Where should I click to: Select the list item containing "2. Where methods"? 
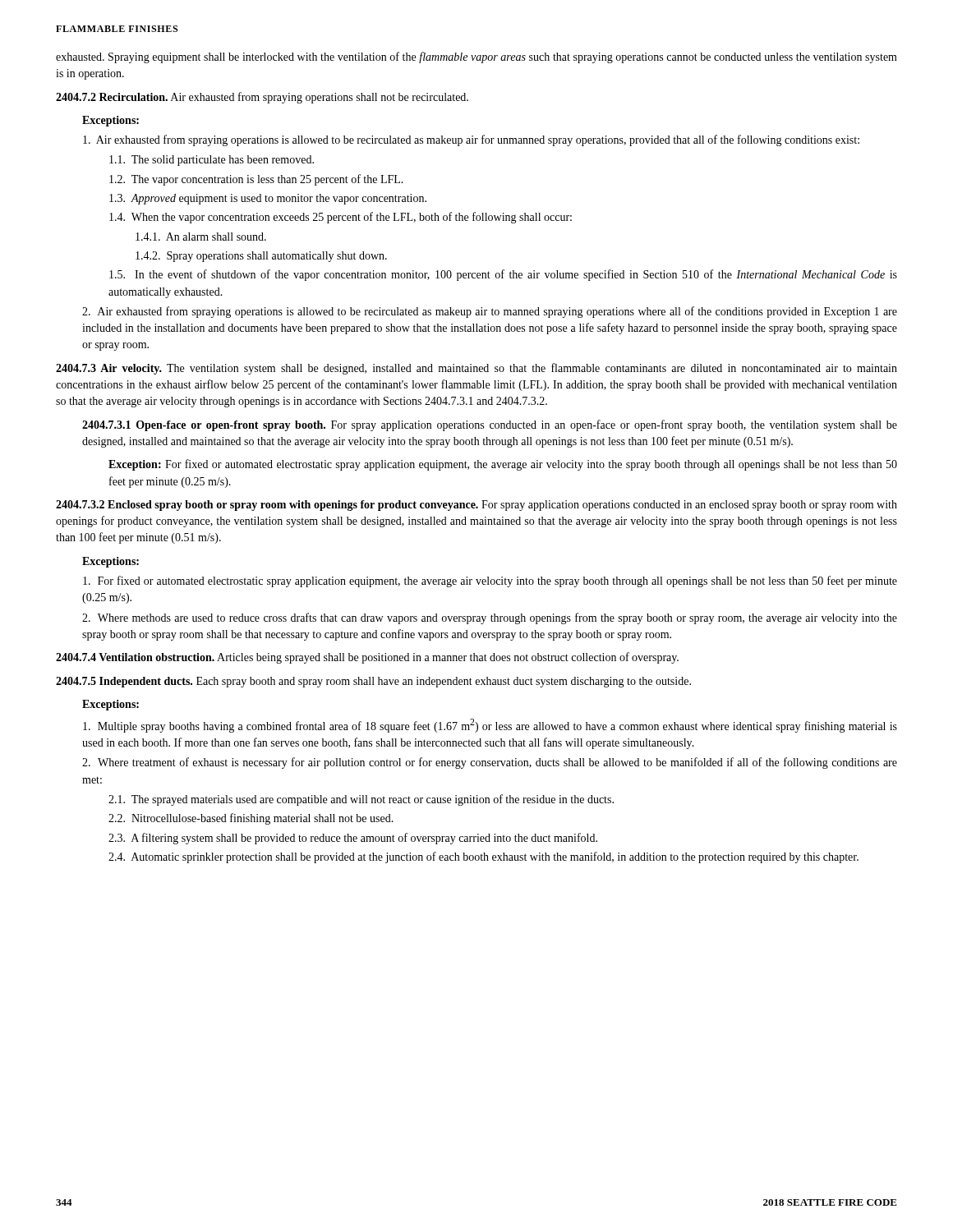click(490, 627)
